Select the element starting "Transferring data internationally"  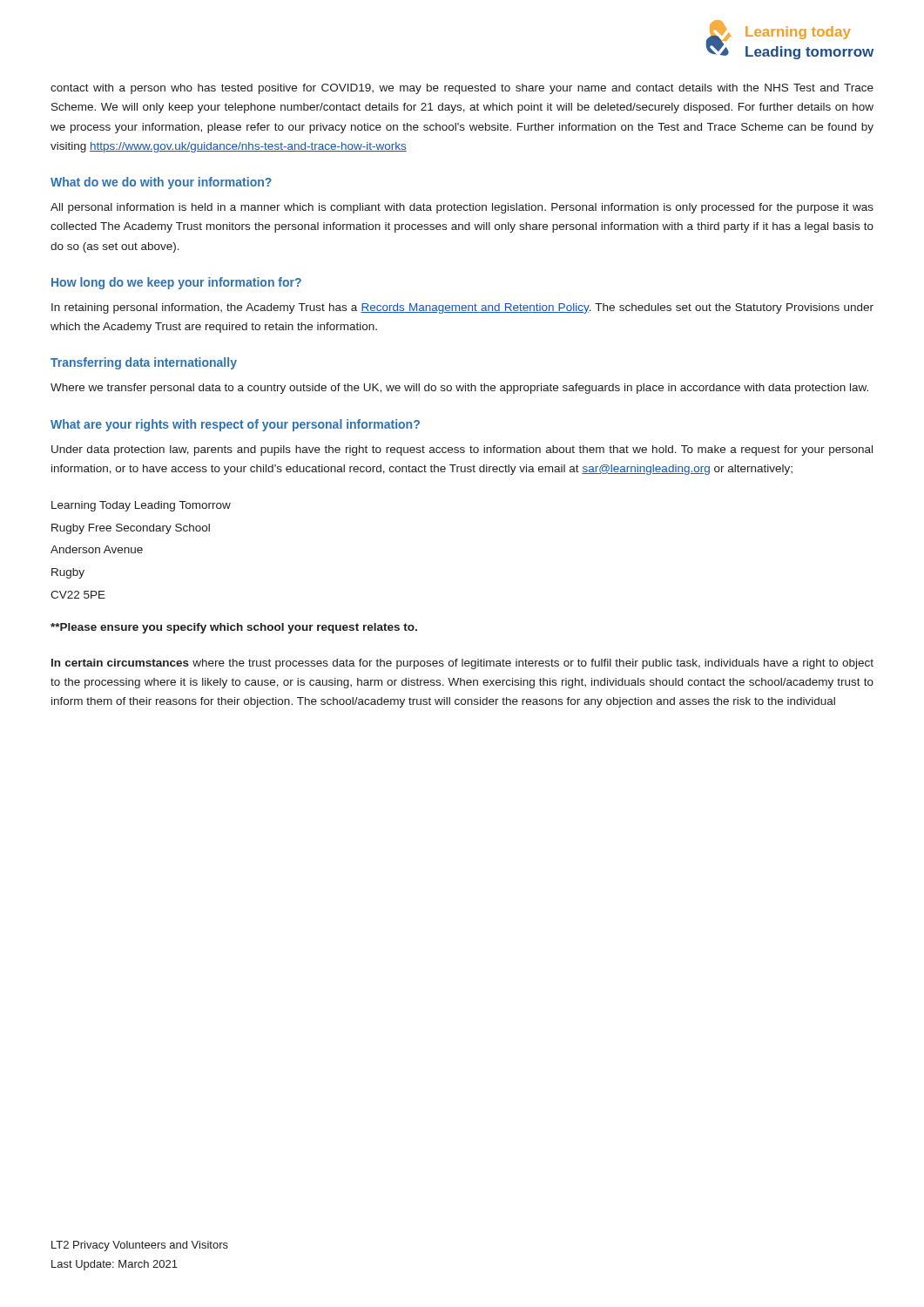click(x=144, y=363)
